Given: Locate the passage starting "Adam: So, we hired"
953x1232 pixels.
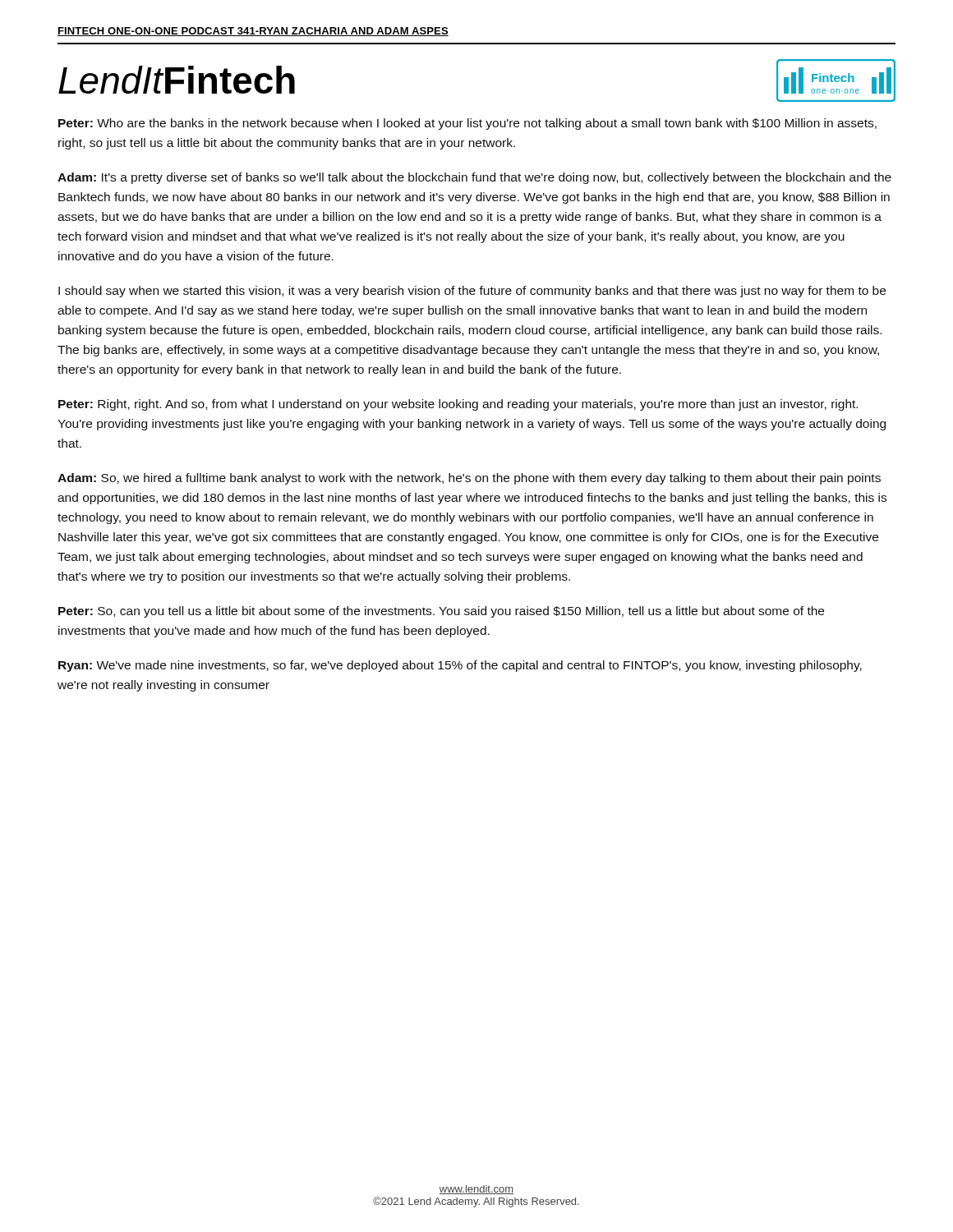Looking at the screenshot, I should pos(472,527).
